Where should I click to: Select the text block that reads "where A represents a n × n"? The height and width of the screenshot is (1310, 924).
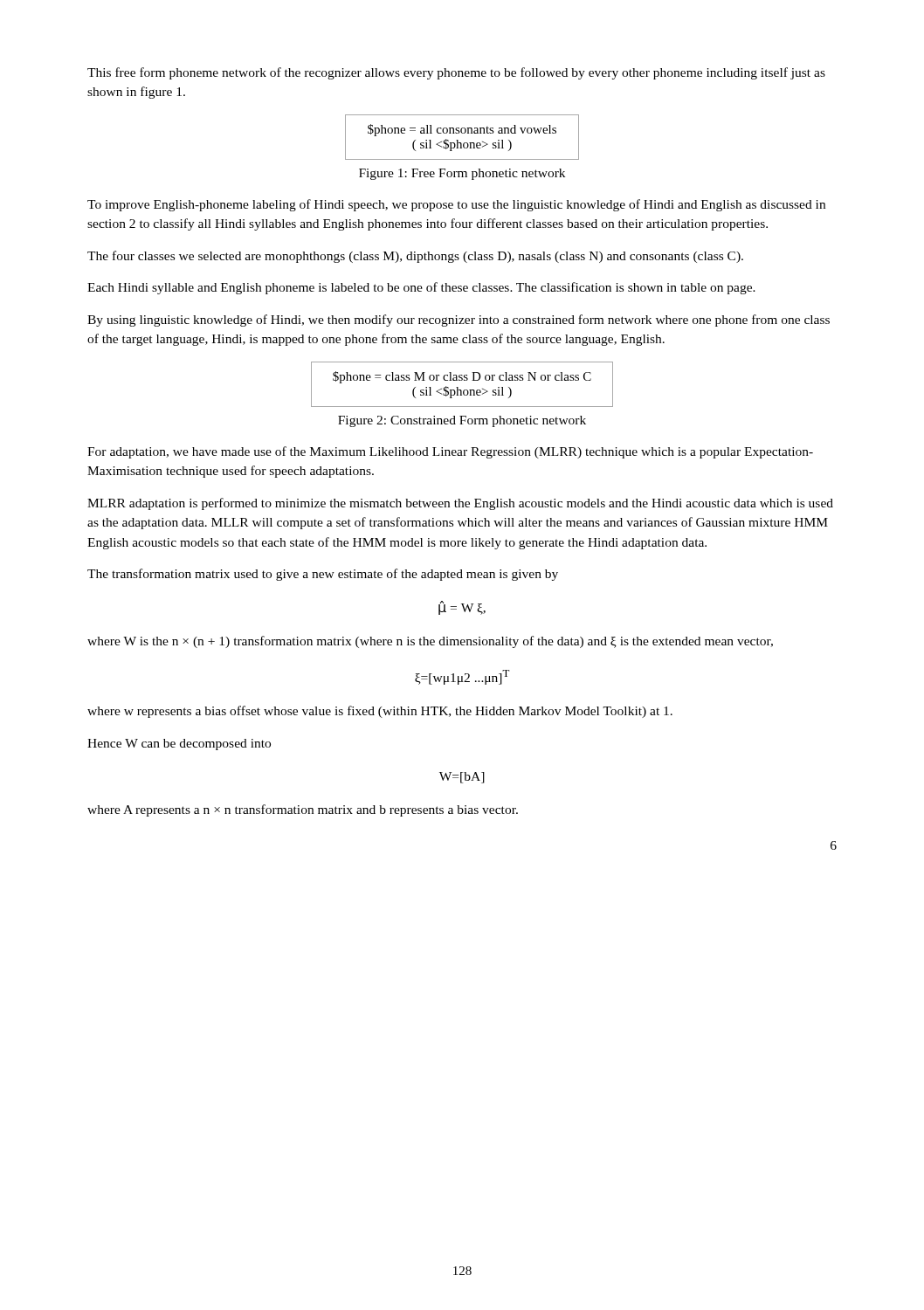click(462, 810)
